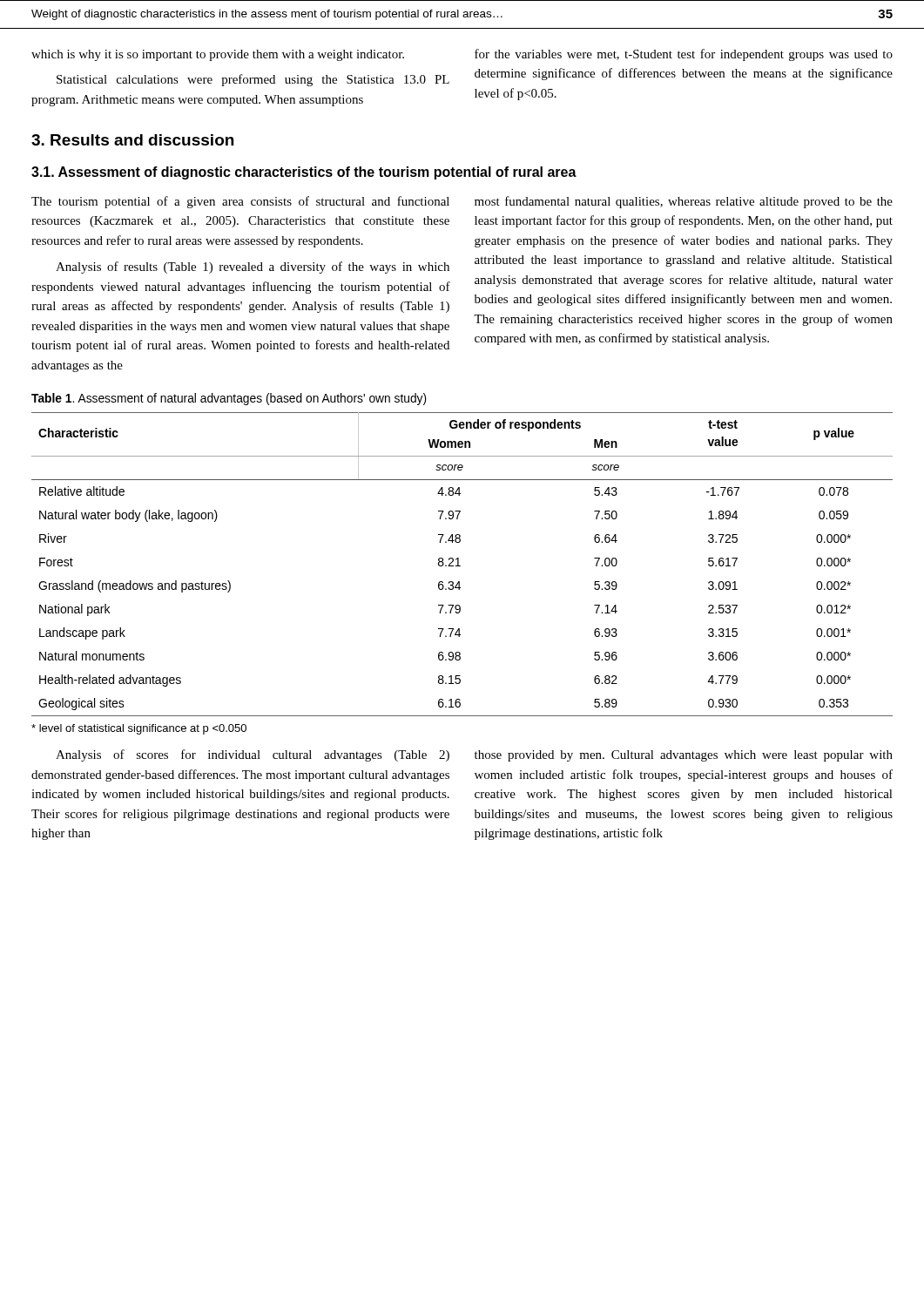Locate the block starting "which is why"
The height and width of the screenshot is (1307, 924).
[x=241, y=76]
